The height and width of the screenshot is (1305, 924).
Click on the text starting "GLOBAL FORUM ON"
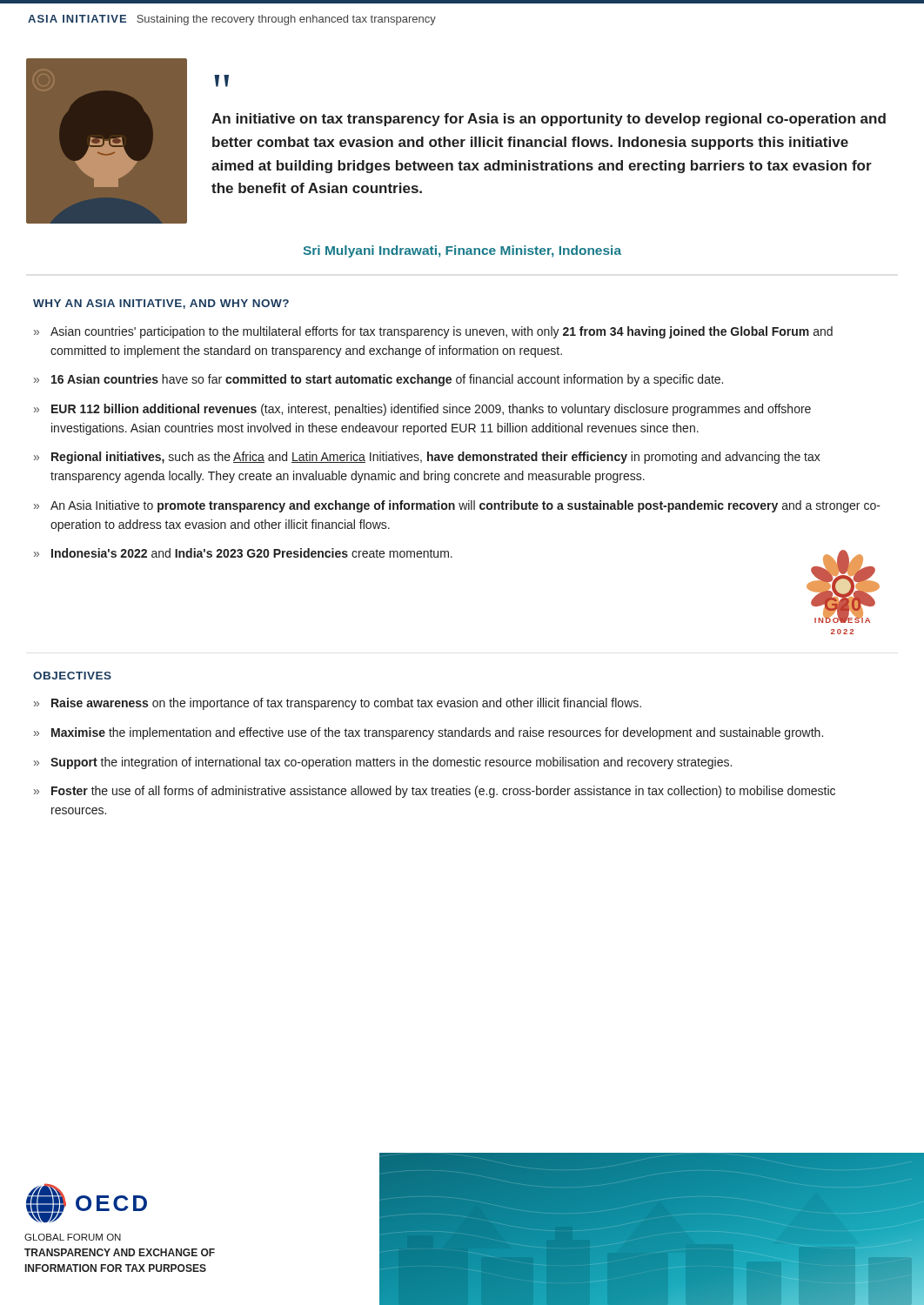[190, 1253]
